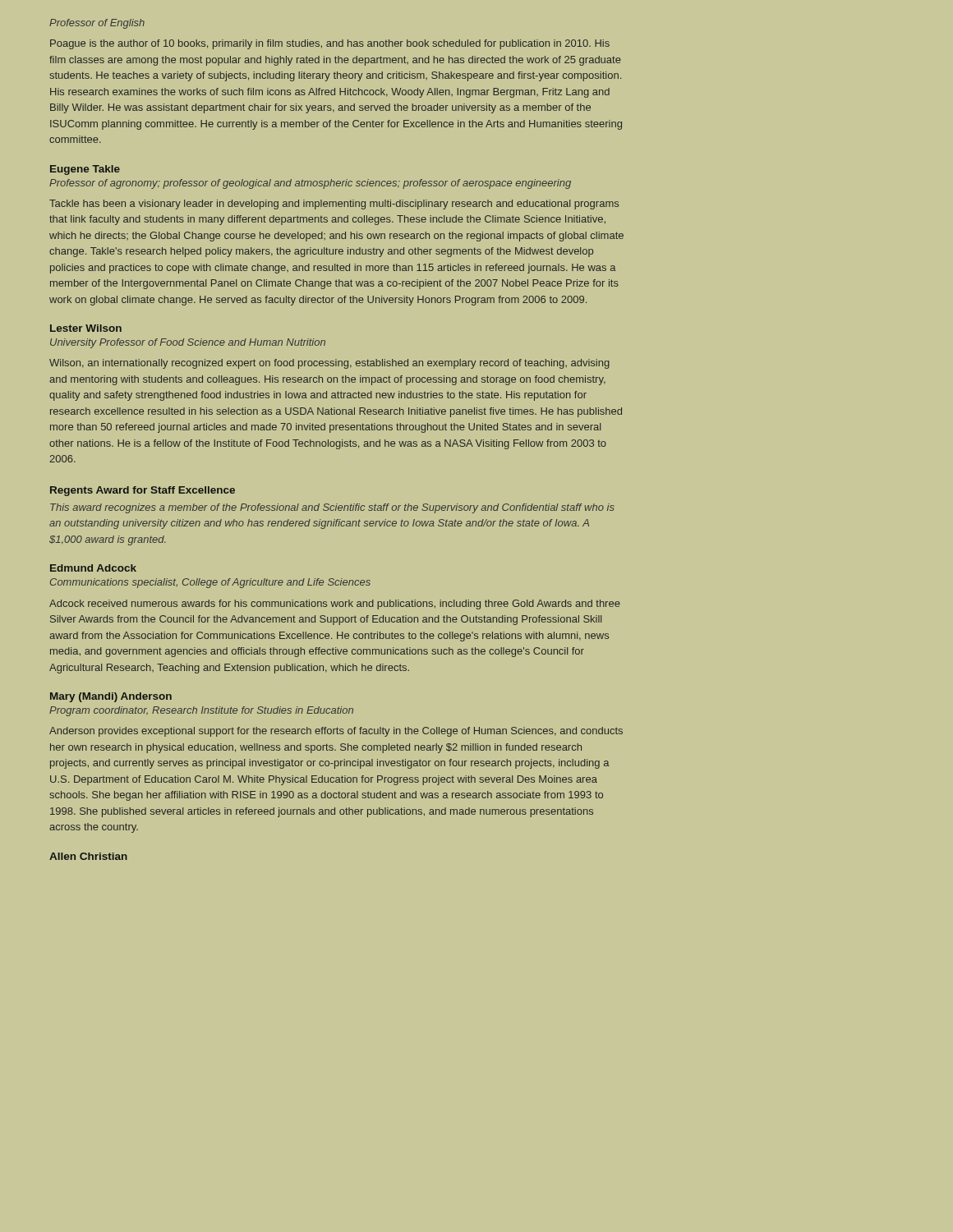The height and width of the screenshot is (1232, 953).
Task: Locate the text starting "Professor of English"
Action: click(x=97, y=23)
